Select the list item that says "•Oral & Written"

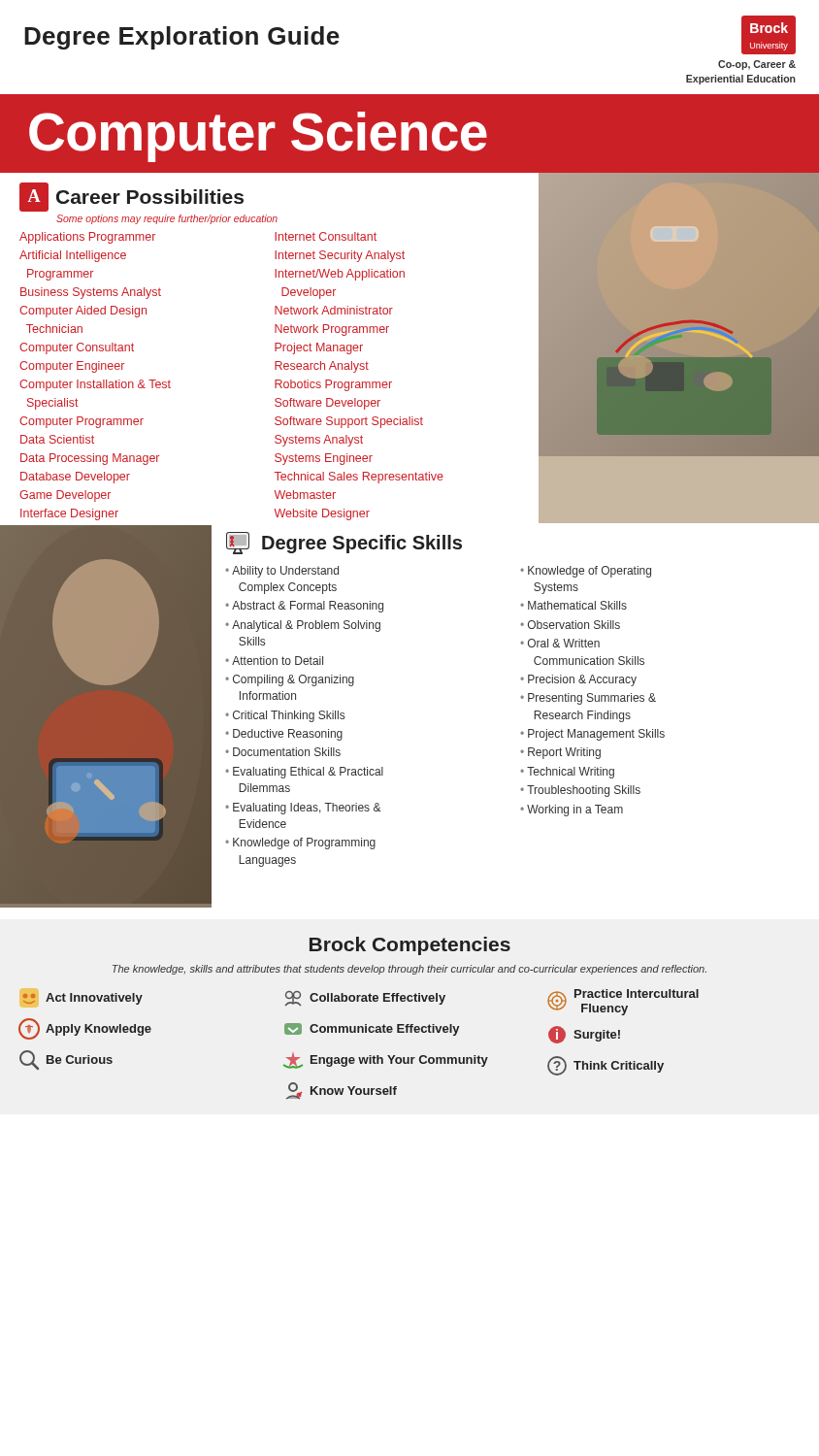tap(583, 653)
